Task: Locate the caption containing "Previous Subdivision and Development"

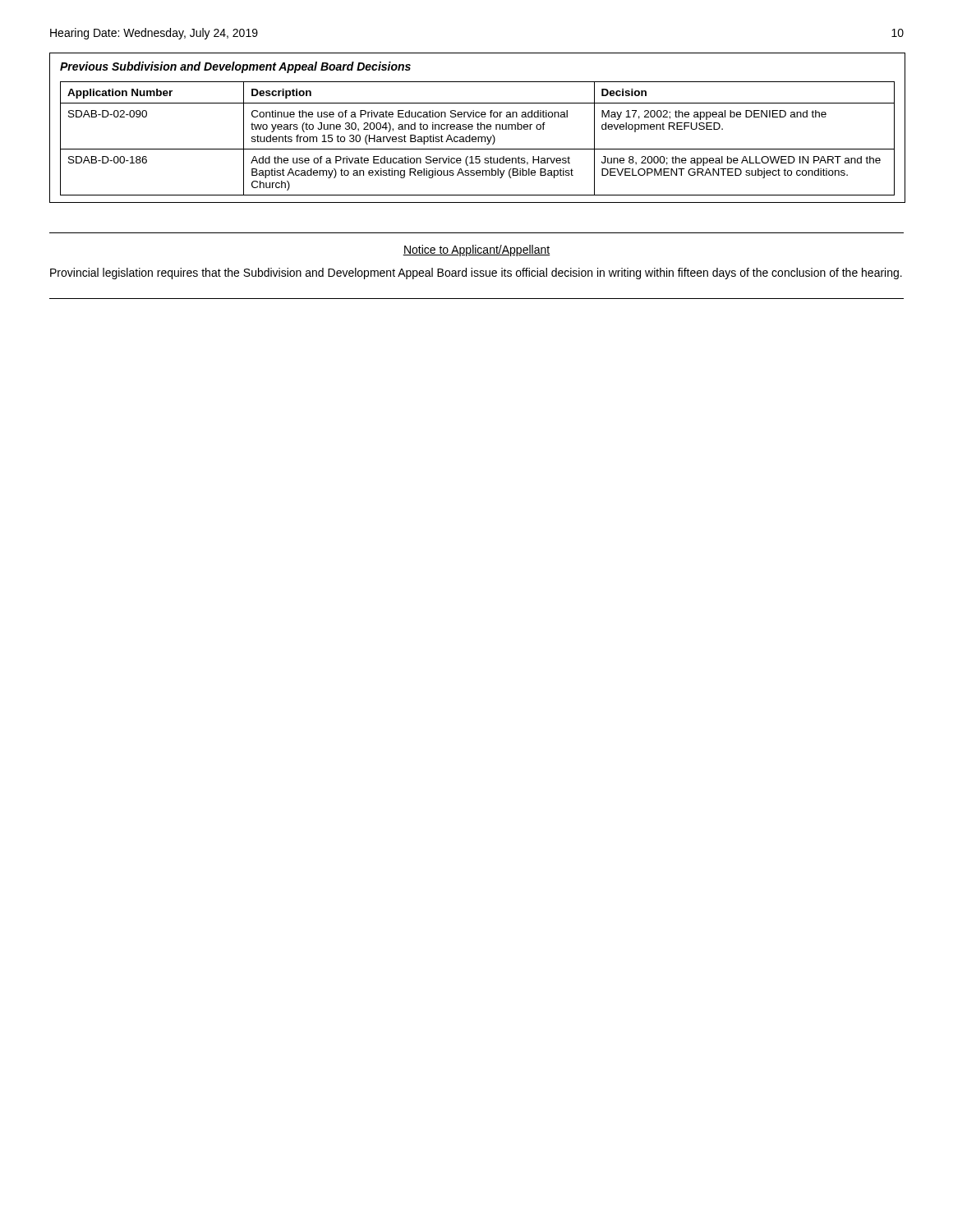Action: 235,67
